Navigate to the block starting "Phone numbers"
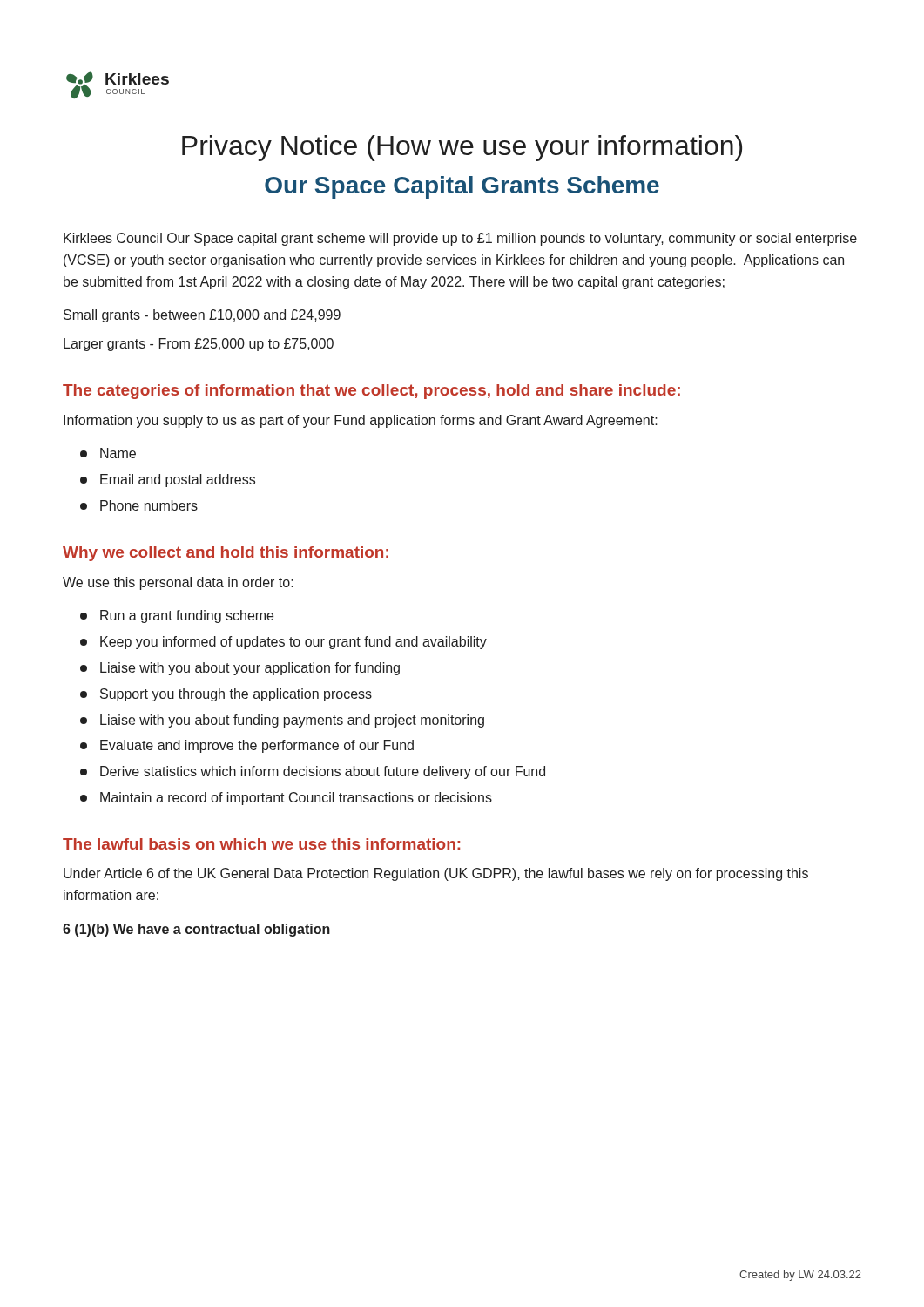This screenshot has height=1307, width=924. point(139,507)
